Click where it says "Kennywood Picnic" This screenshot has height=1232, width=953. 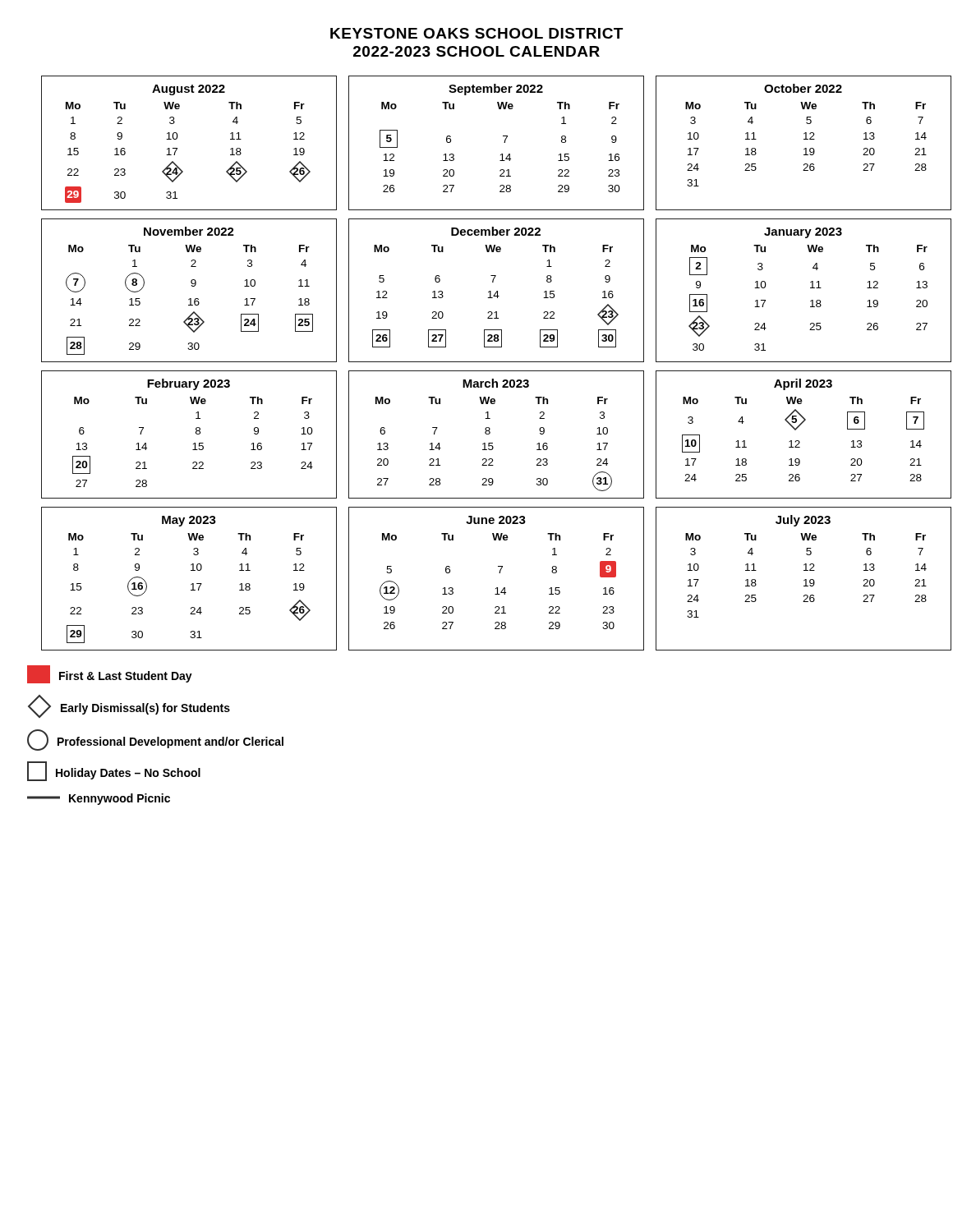(99, 798)
